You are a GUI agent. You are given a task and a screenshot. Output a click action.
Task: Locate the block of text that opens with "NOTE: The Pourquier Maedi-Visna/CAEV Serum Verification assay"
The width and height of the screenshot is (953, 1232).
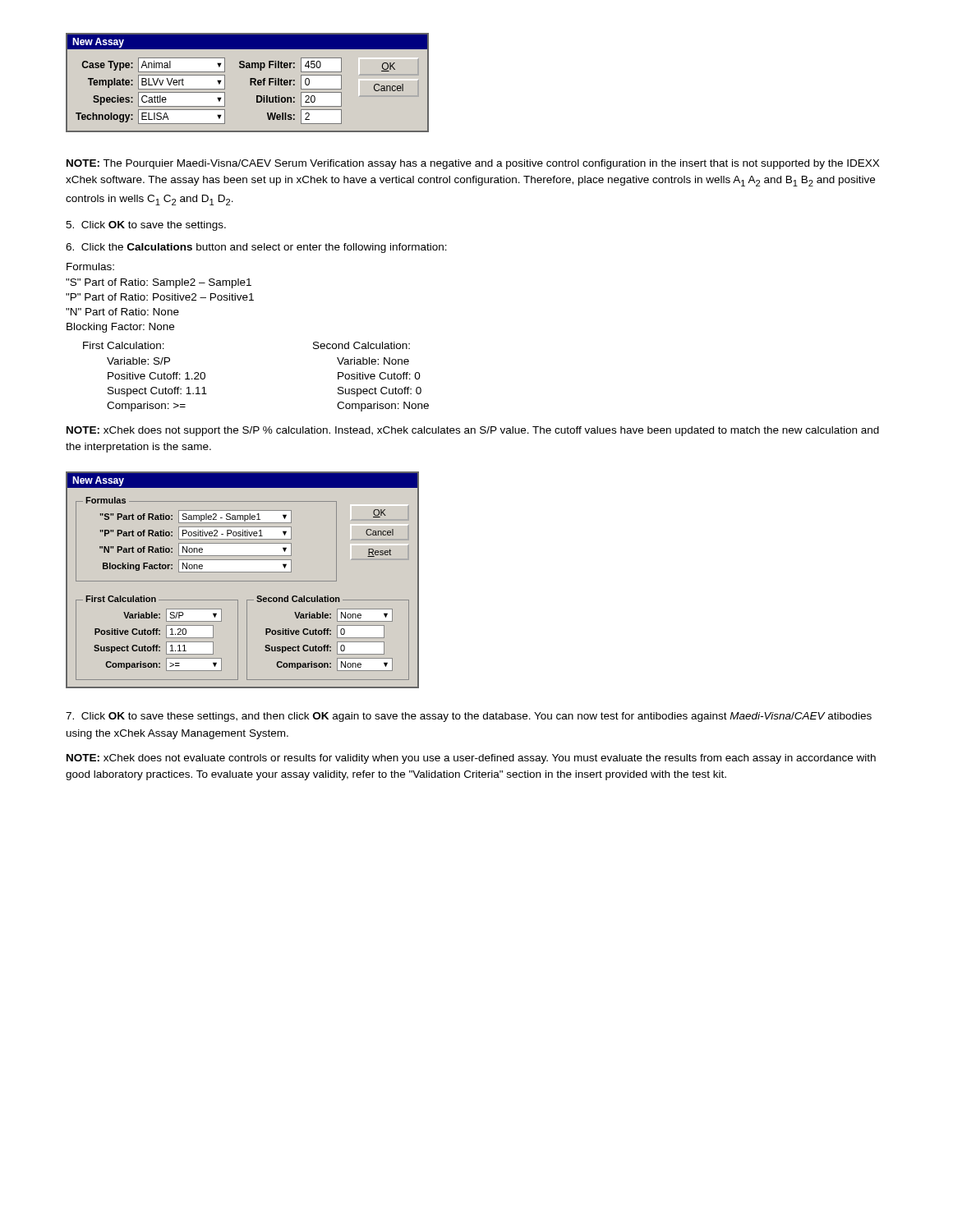[x=473, y=182]
